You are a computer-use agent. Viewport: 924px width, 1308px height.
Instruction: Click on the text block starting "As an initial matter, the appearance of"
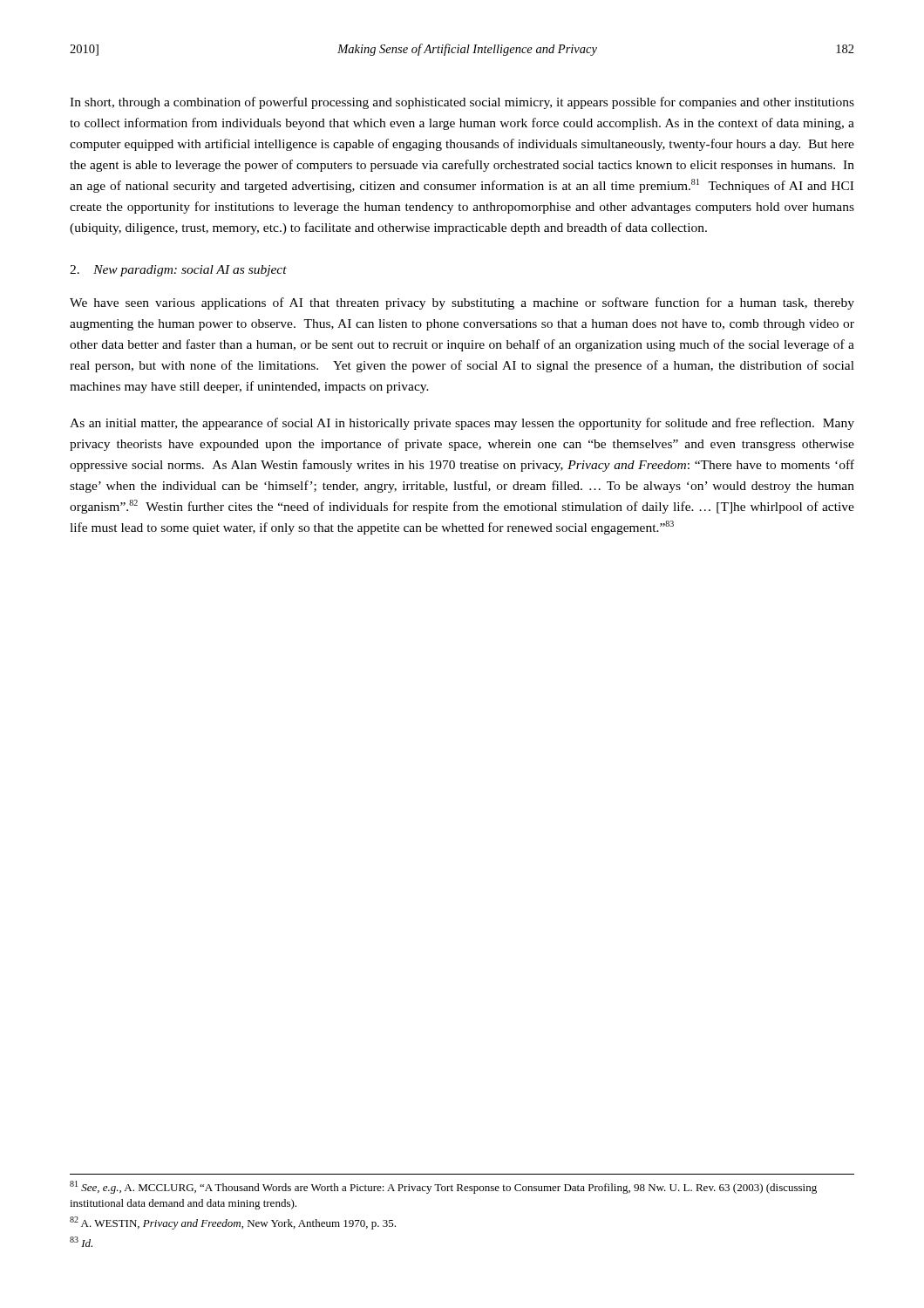tap(462, 475)
